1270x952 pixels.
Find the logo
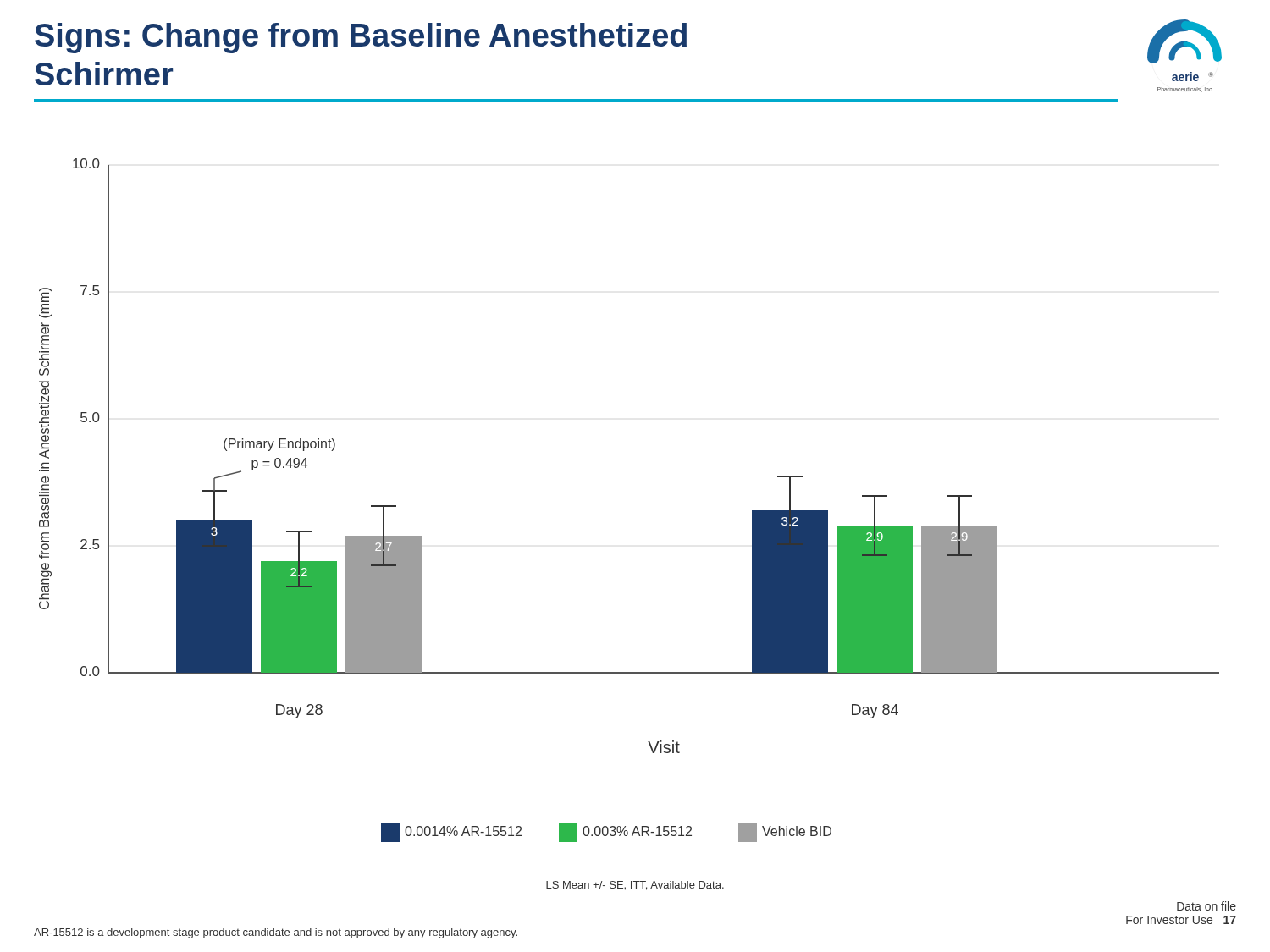click(x=1185, y=58)
